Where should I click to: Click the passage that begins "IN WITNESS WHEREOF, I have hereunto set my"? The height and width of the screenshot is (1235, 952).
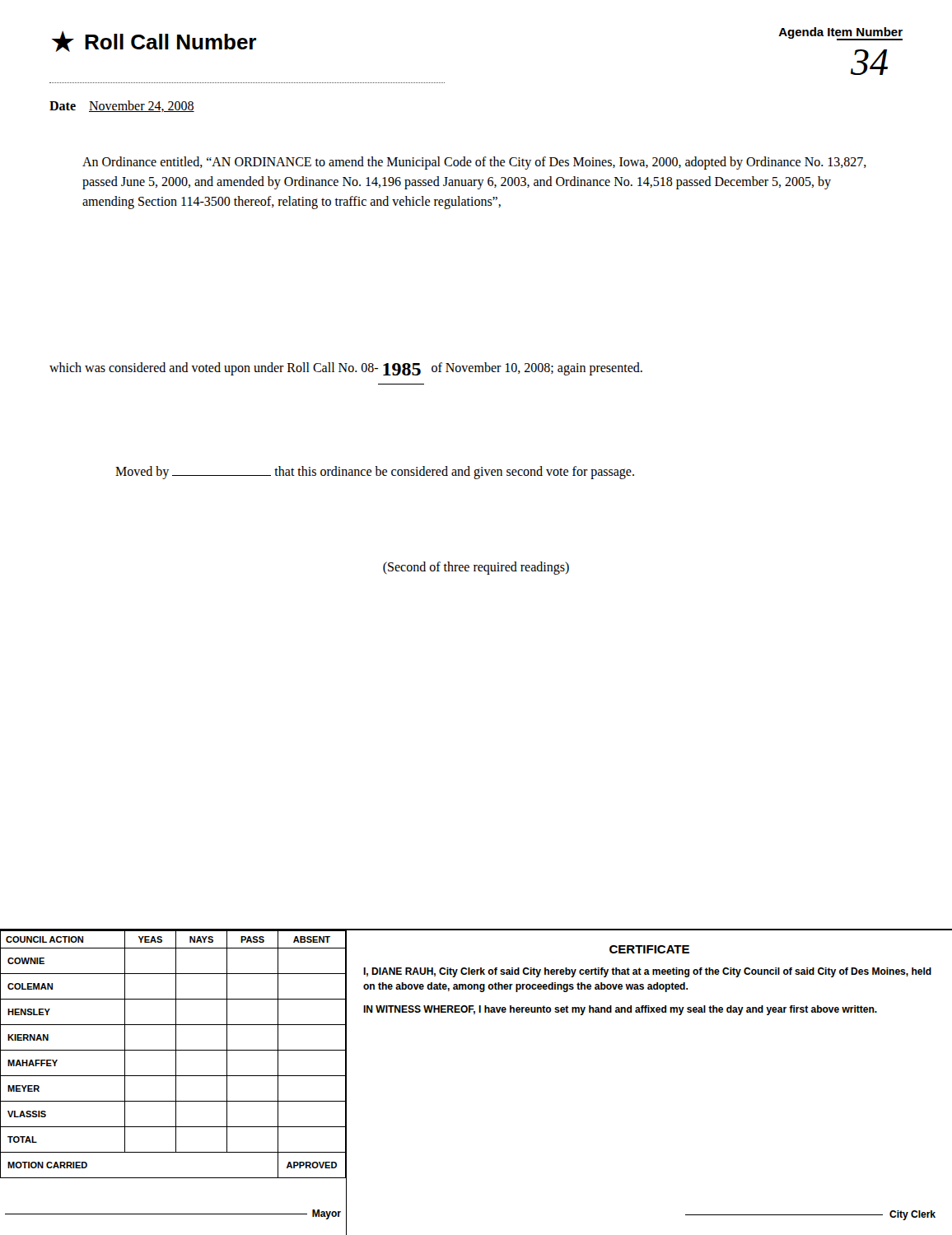click(620, 1009)
